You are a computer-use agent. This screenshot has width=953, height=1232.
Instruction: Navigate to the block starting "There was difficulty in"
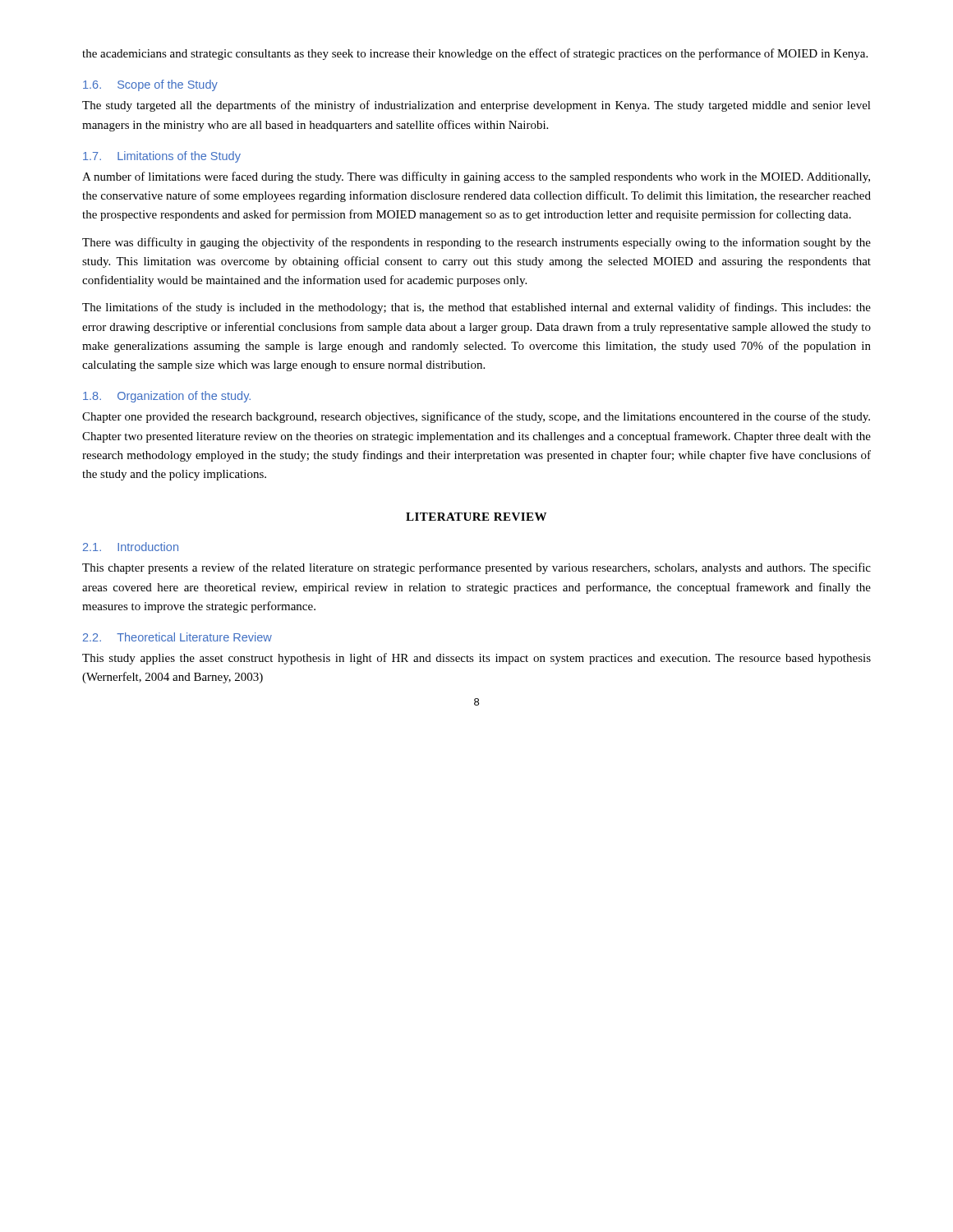coord(476,261)
